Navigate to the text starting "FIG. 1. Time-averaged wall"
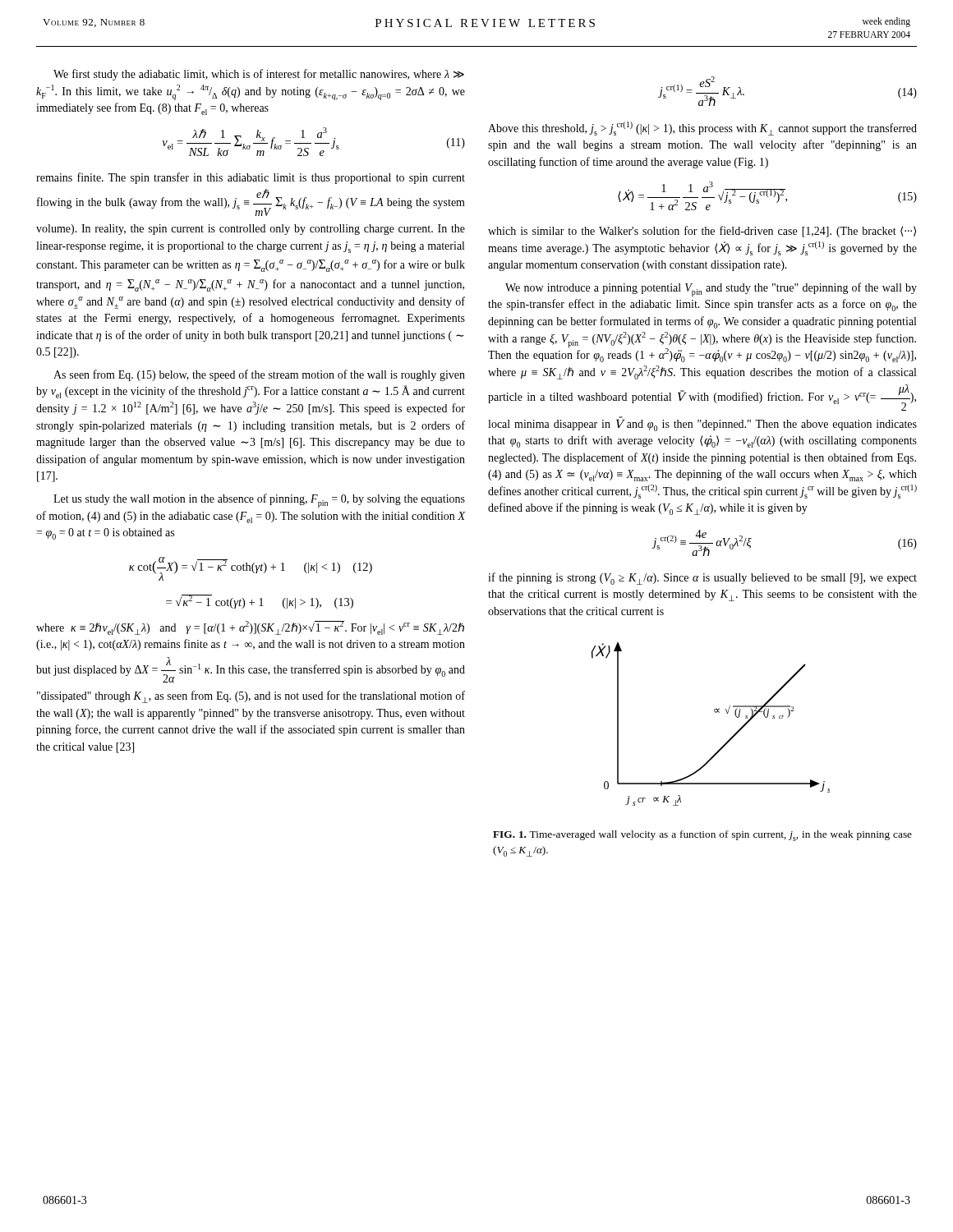 [x=702, y=842]
